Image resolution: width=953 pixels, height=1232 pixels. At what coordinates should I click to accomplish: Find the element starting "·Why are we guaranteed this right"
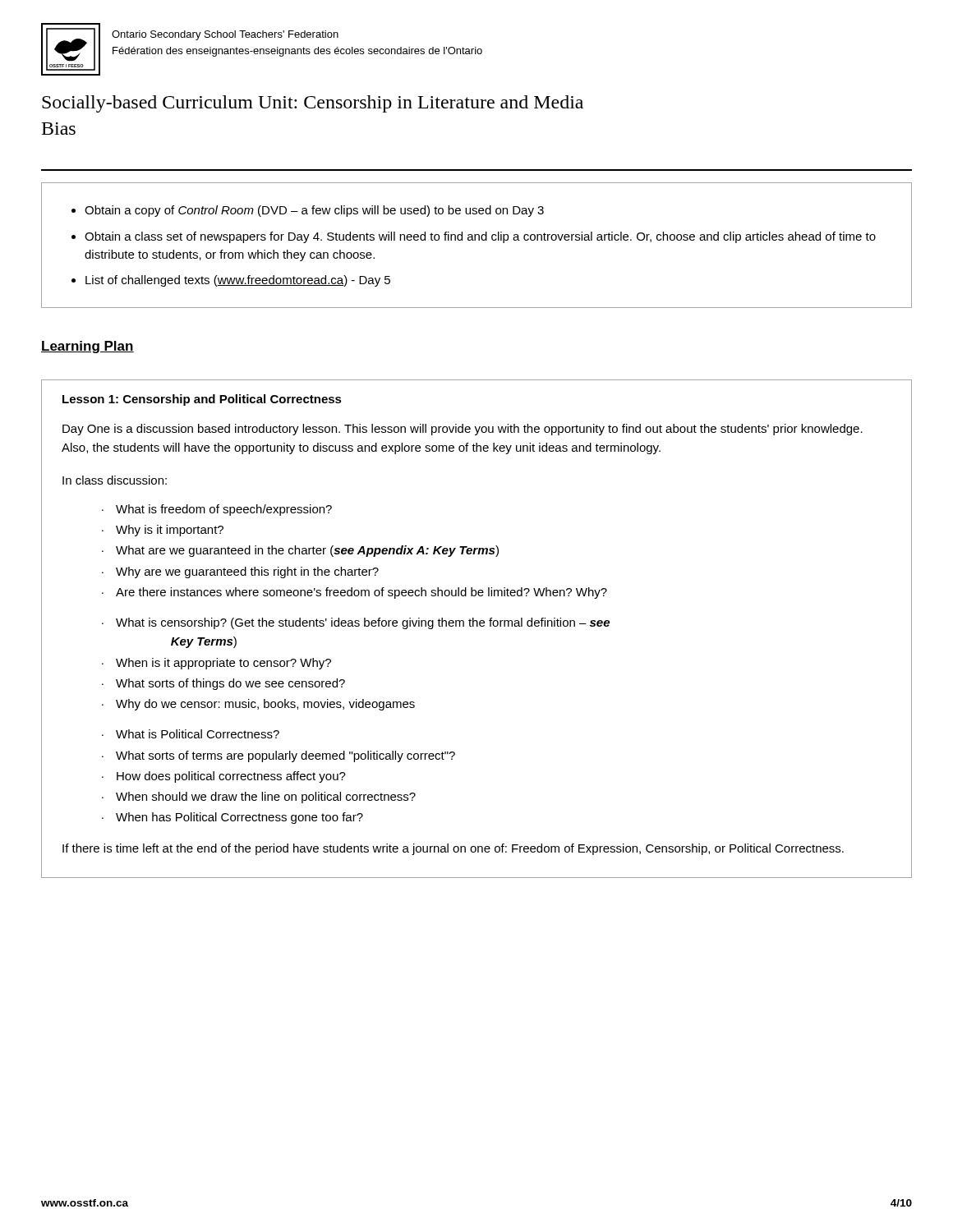240,572
